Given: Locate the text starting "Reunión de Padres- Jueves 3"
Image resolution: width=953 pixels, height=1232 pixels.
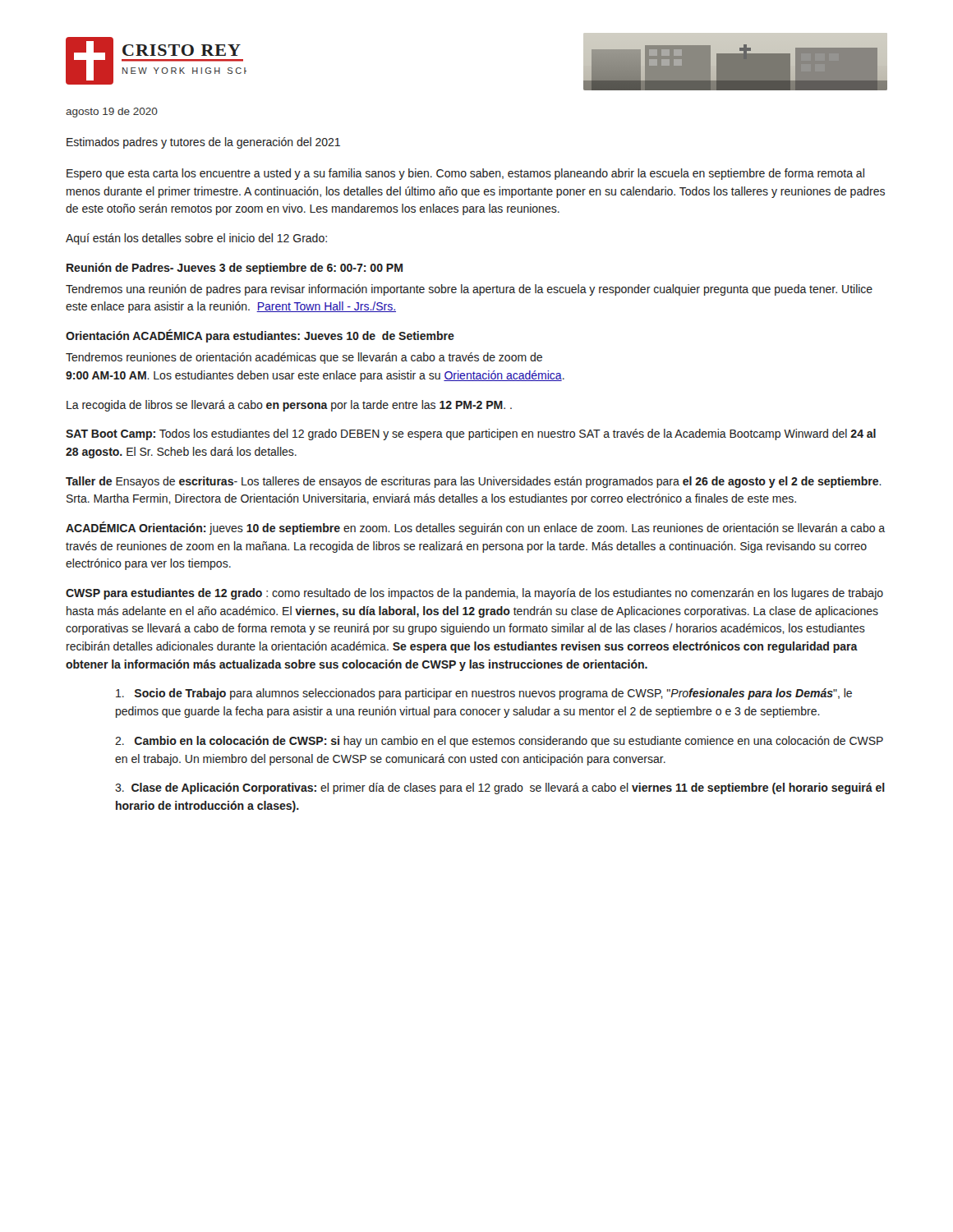Looking at the screenshot, I should [234, 268].
